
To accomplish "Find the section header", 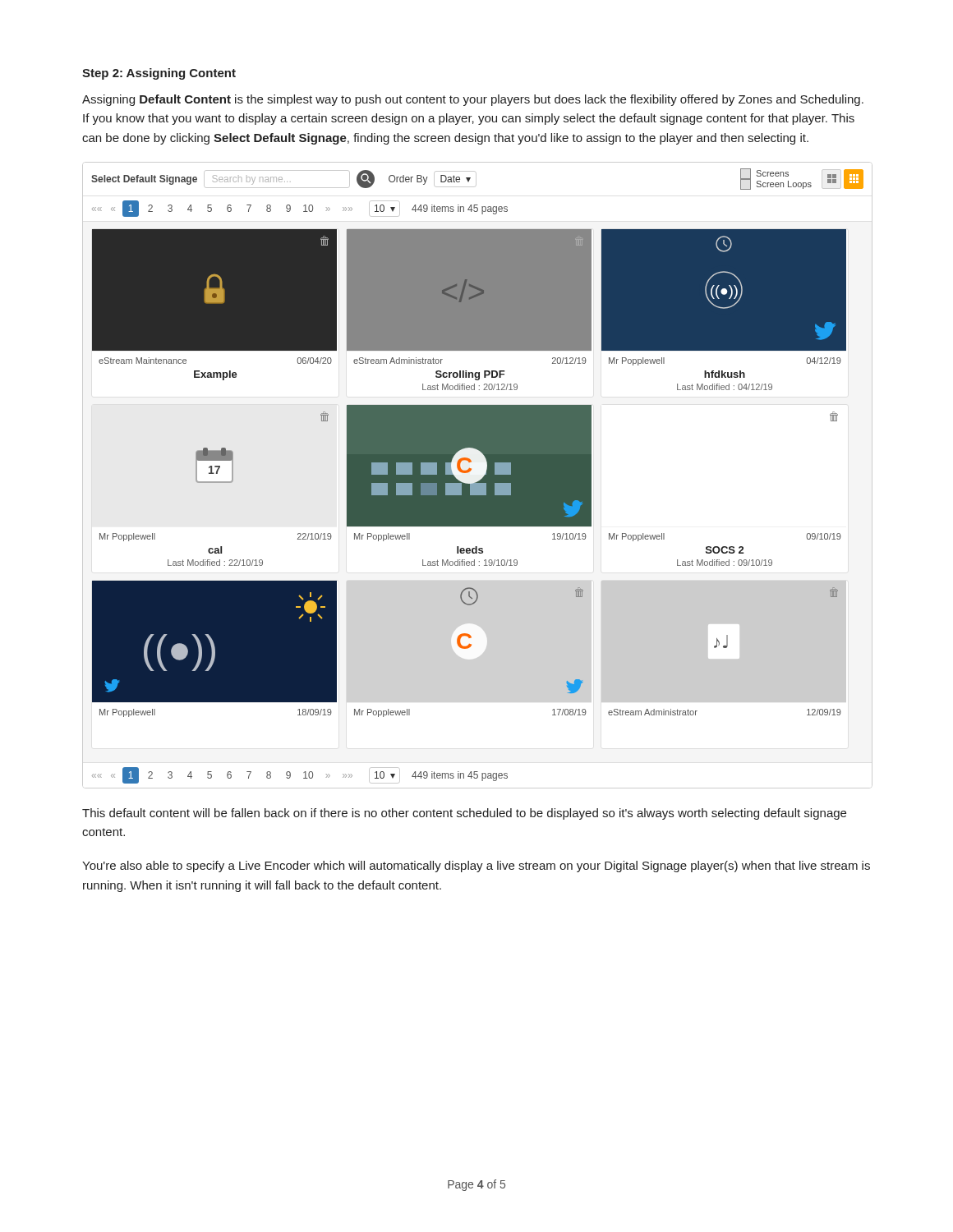I will click(159, 73).
